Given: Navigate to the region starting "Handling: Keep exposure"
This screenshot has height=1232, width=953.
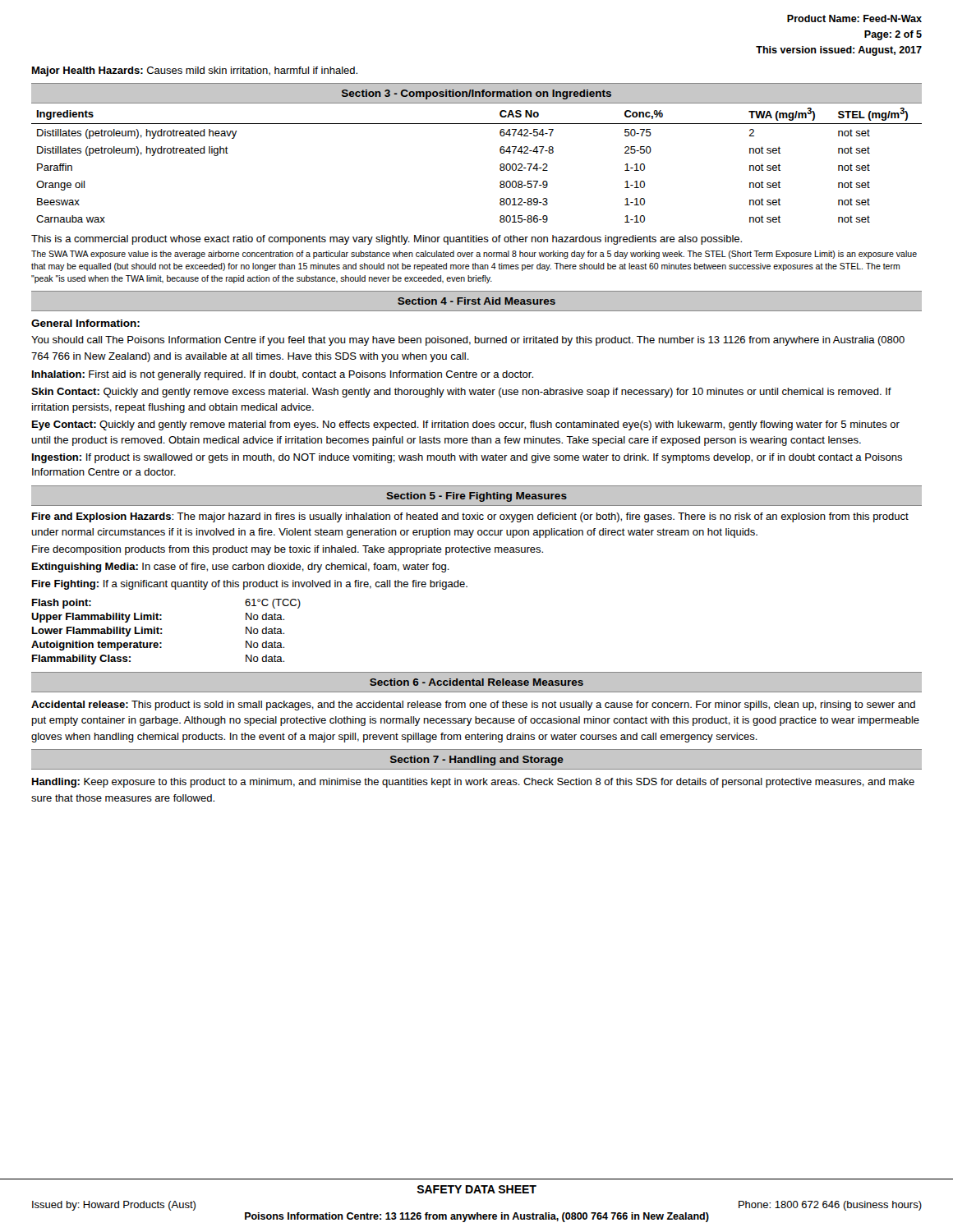Looking at the screenshot, I should coord(473,789).
